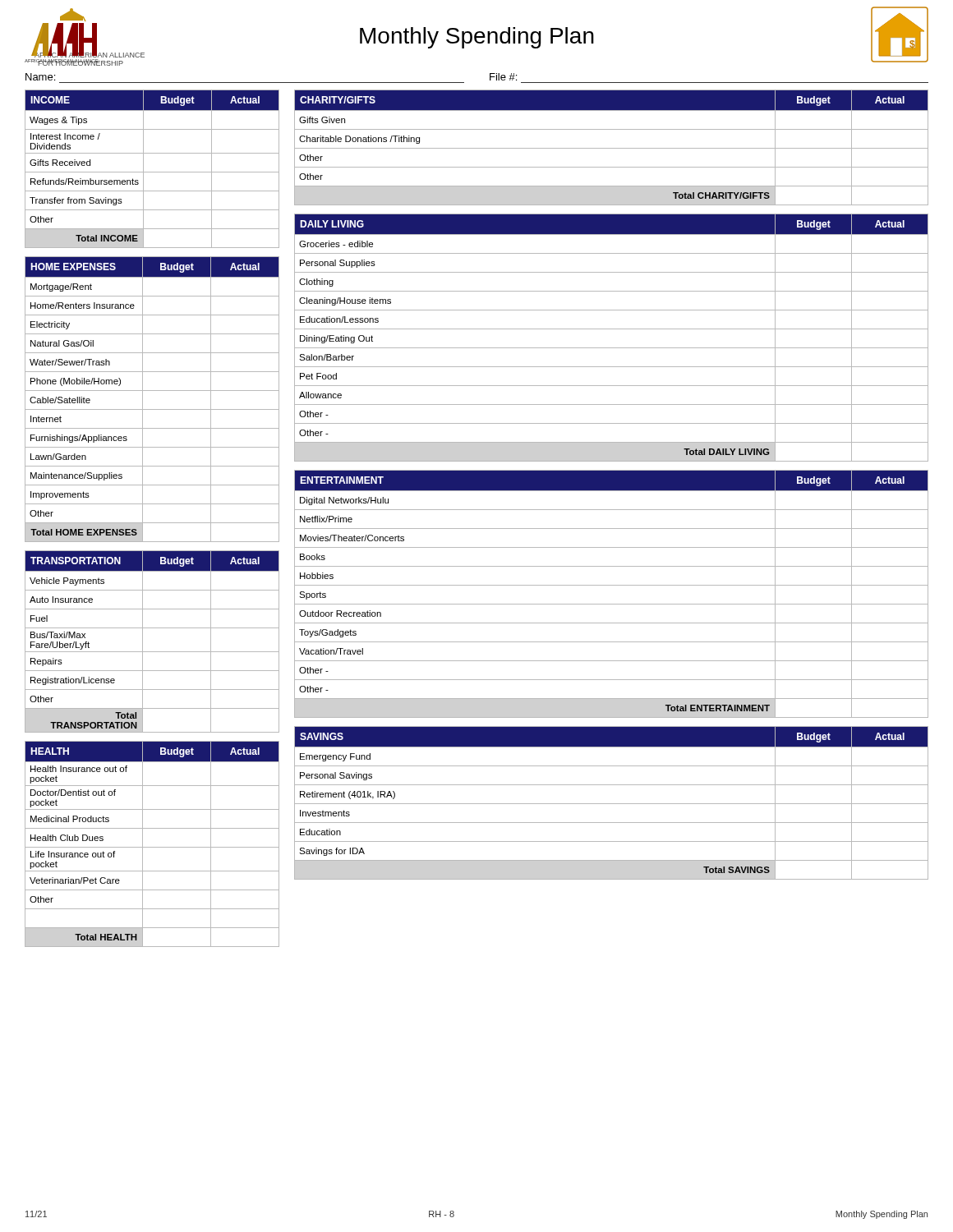Click on the table containing "Phone (Mobile/Home)"
953x1232 pixels.
152,399
